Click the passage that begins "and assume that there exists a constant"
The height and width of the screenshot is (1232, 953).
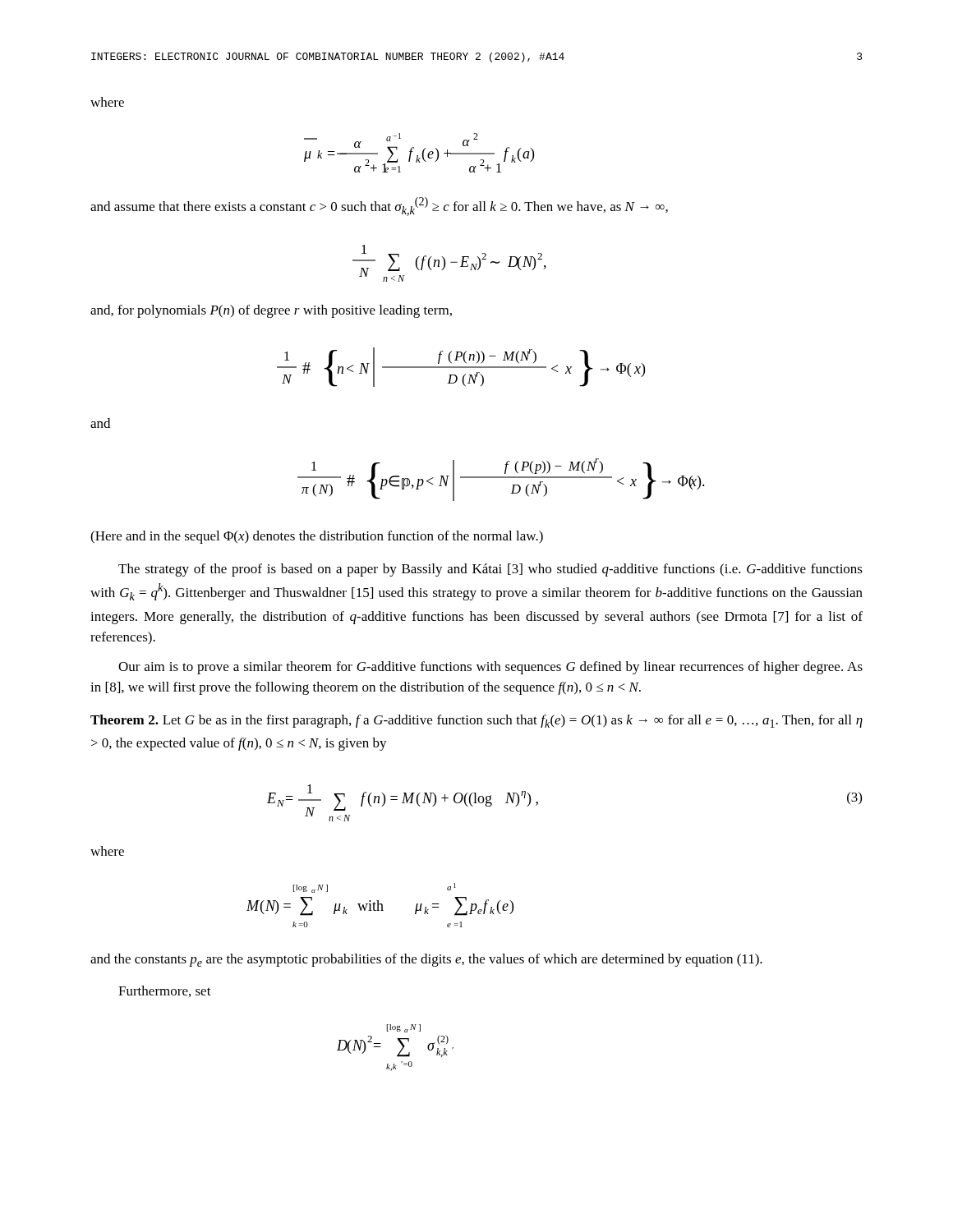379,206
